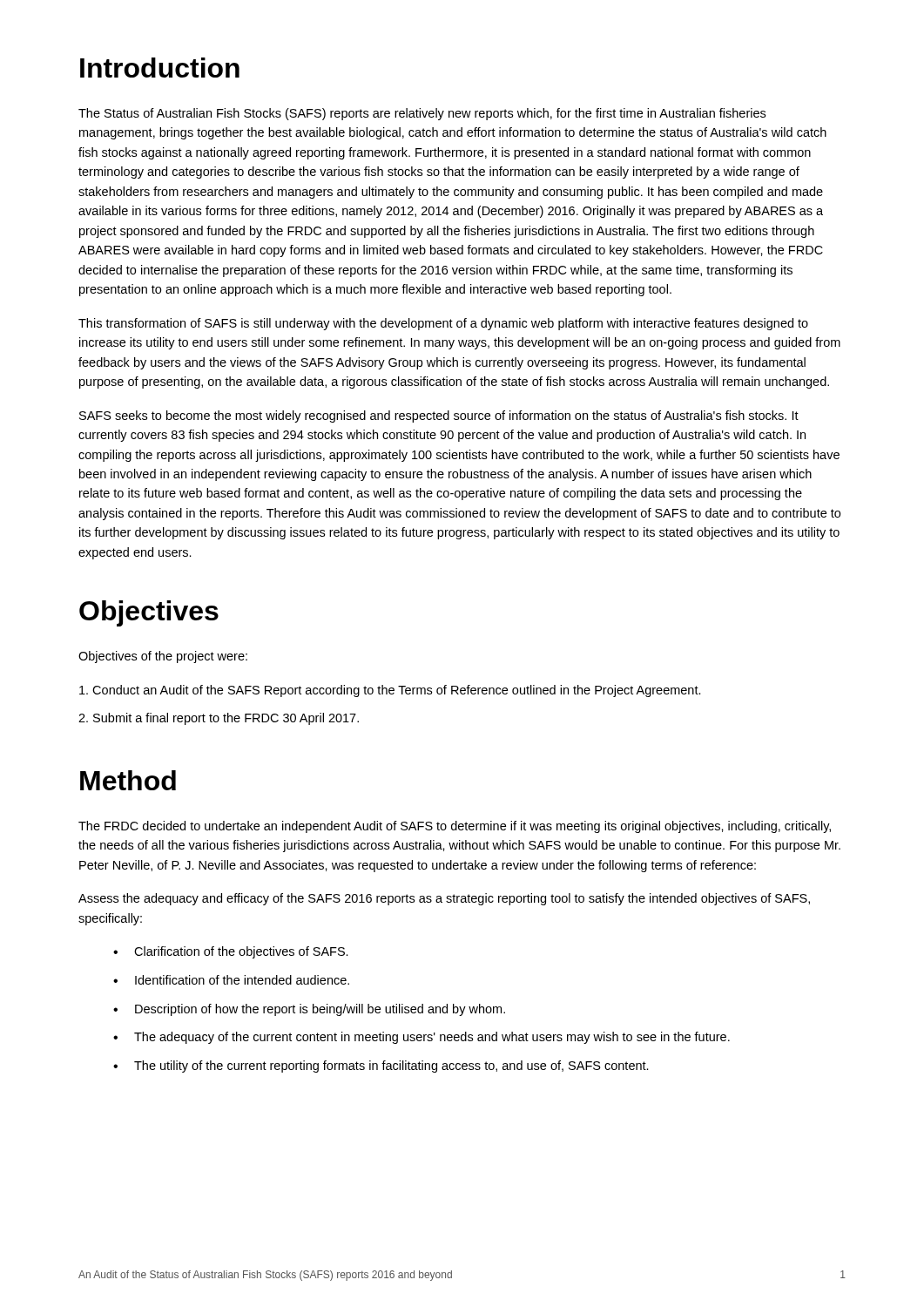Image resolution: width=924 pixels, height=1307 pixels.
Task: Find the list item with the text "• Identification of the"
Action: [x=231, y=980]
